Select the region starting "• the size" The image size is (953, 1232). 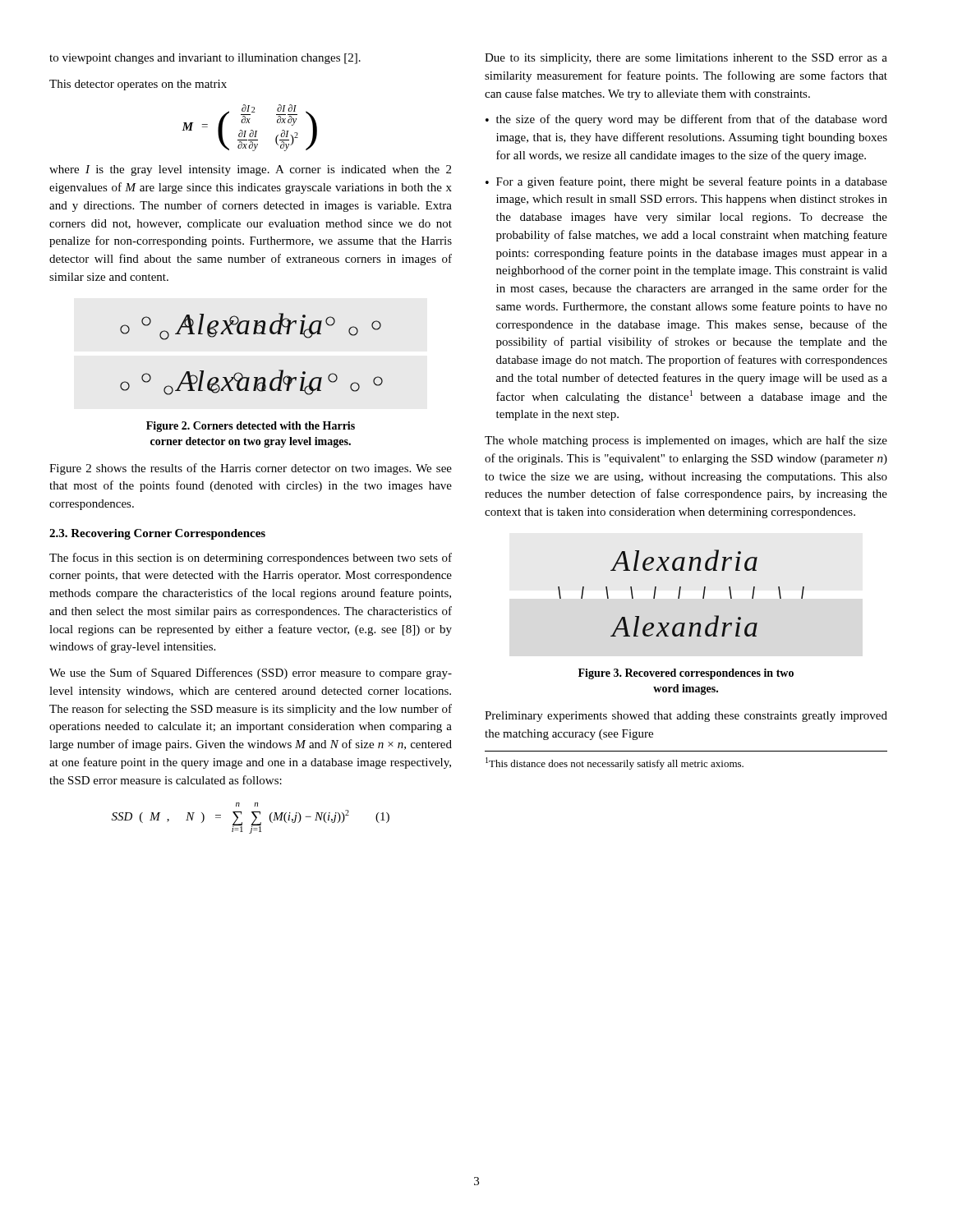click(686, 138)
